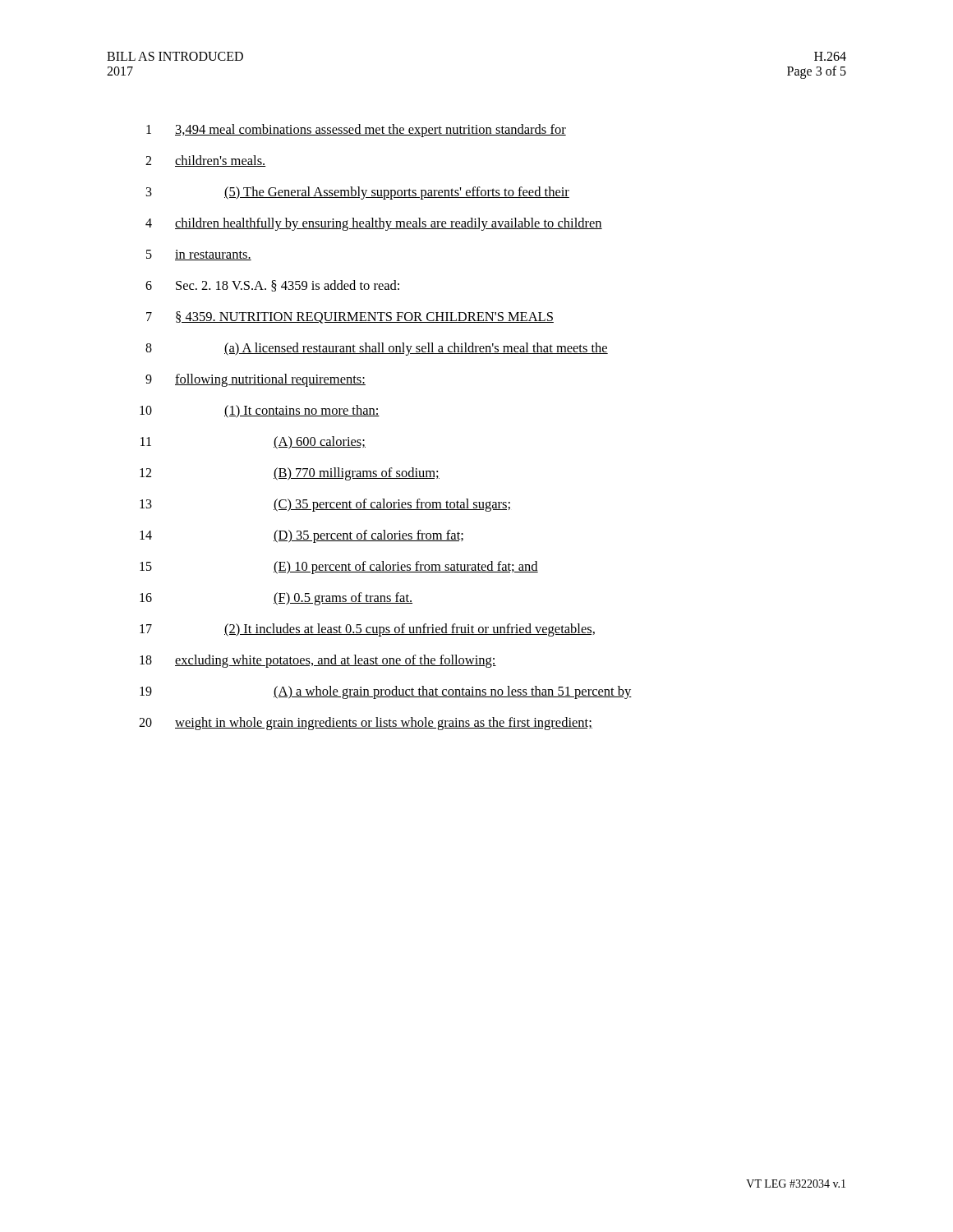
Task: Find the list item containing "8 (a) A licensed restaurant shall only"
Action: [x=476, y=348]
